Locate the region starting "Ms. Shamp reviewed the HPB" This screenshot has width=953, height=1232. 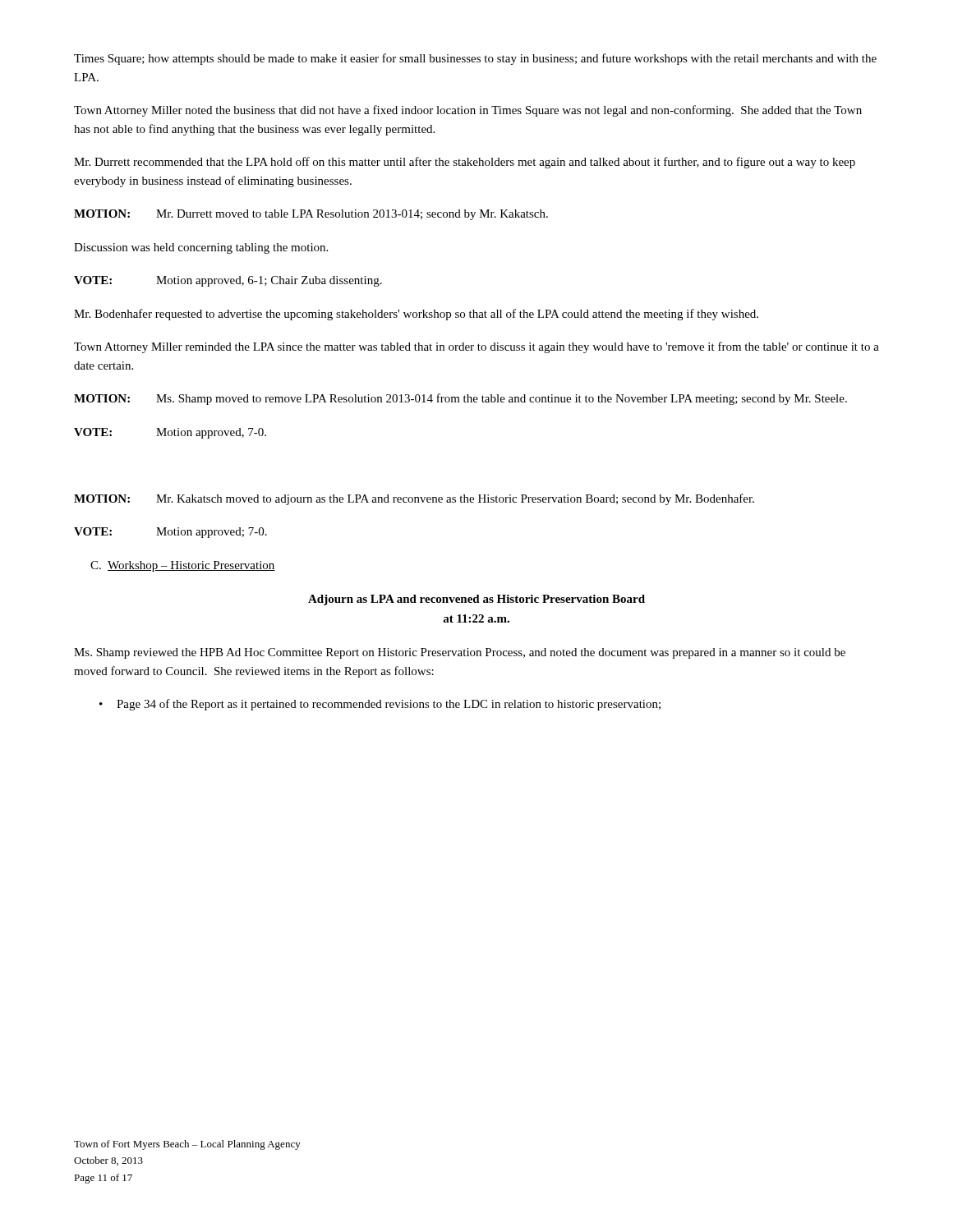[460, 661]
